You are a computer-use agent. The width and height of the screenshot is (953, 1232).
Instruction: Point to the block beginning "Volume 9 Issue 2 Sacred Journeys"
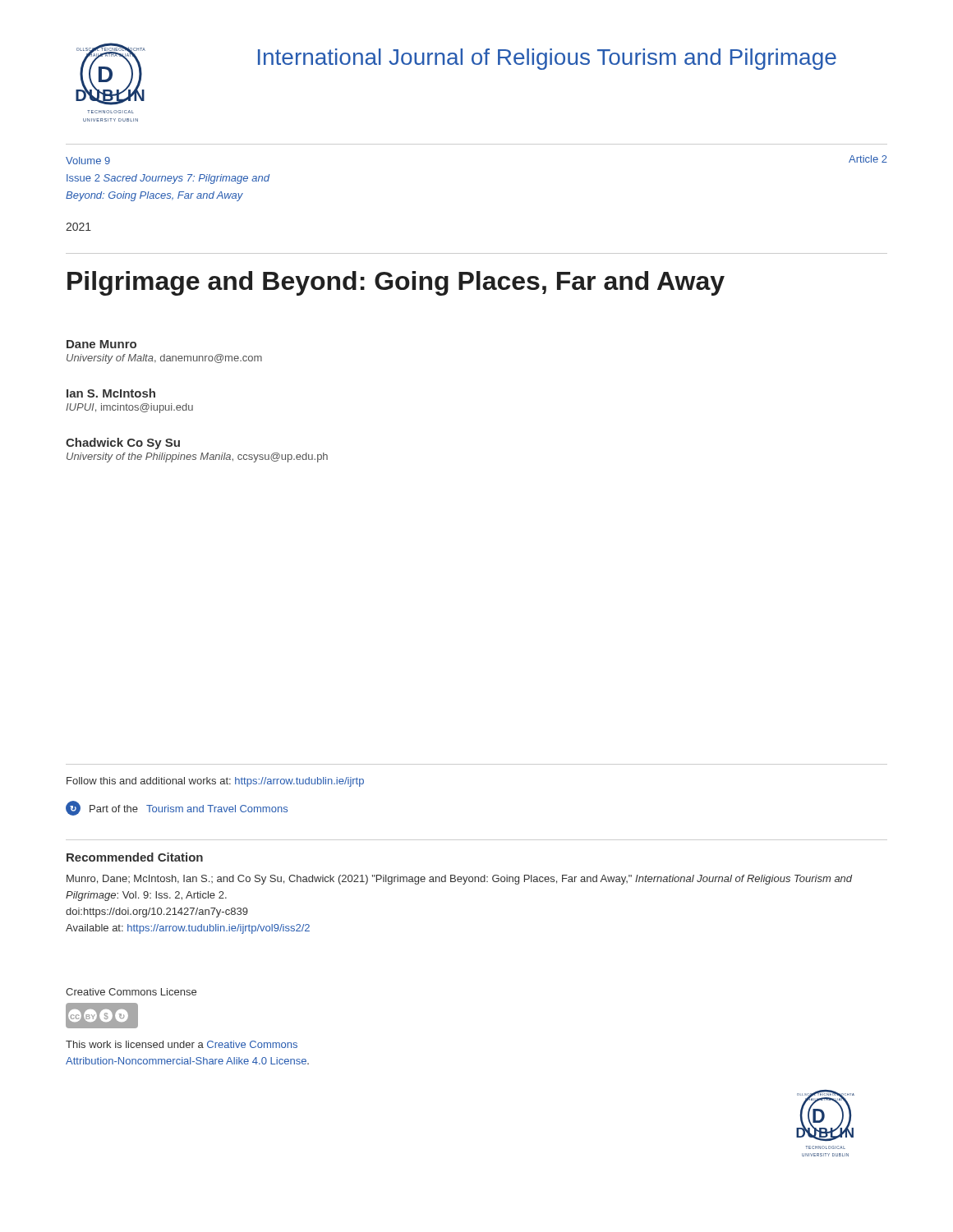point(168,178)
